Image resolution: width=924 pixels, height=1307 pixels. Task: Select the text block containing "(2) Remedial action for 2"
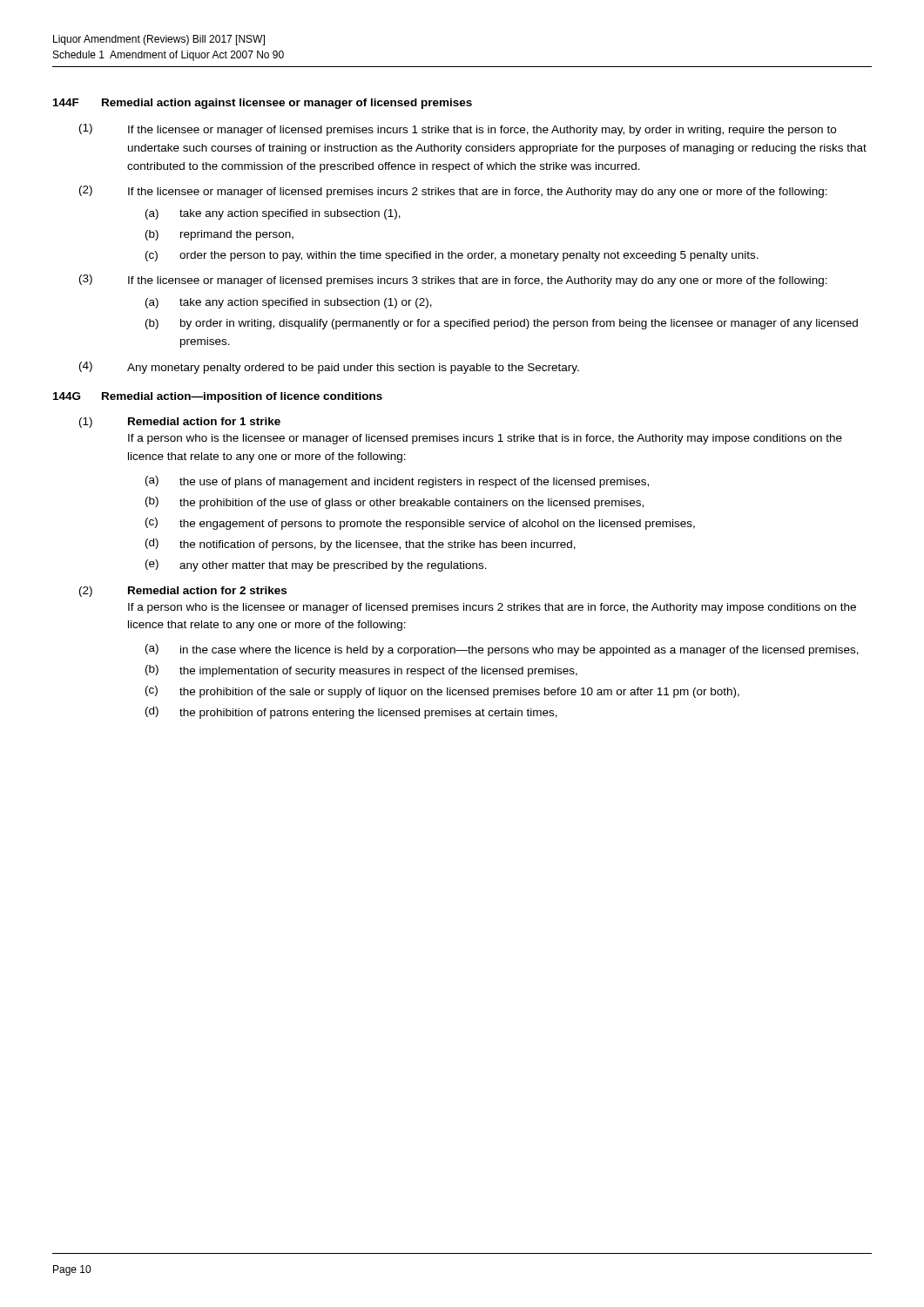170,590
